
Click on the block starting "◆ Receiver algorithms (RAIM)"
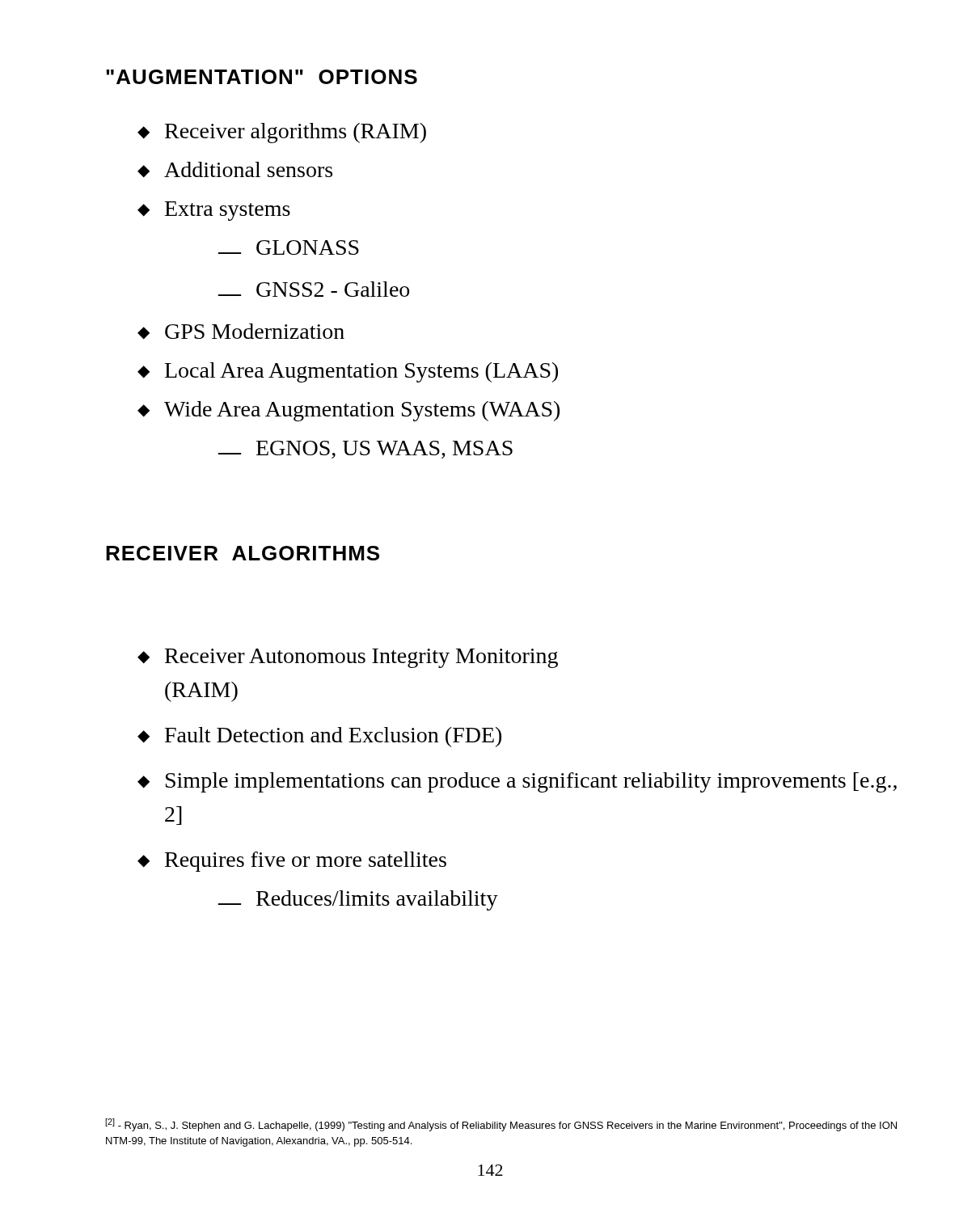282,133
